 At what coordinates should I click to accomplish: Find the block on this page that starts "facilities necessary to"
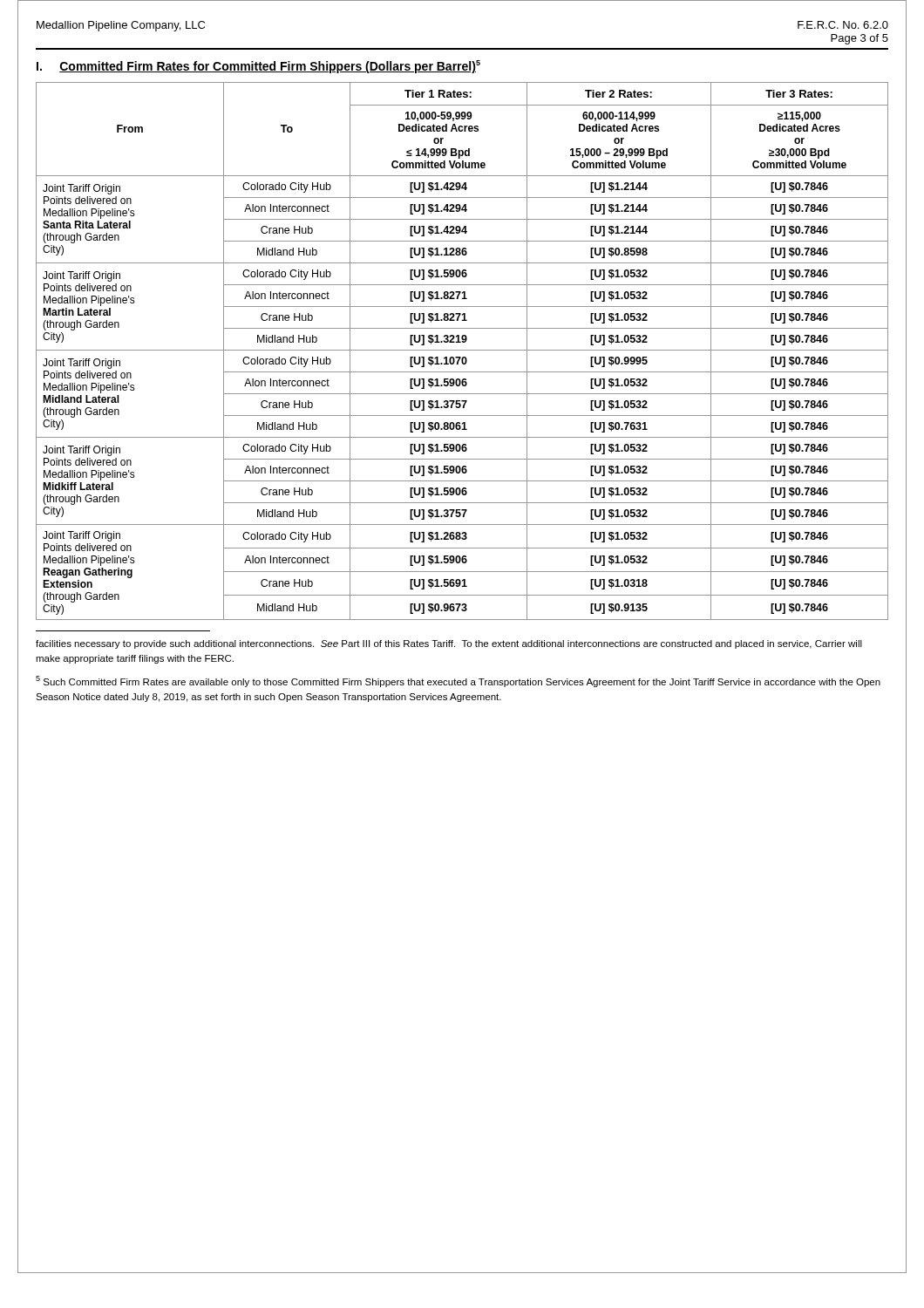coord(449,651)
